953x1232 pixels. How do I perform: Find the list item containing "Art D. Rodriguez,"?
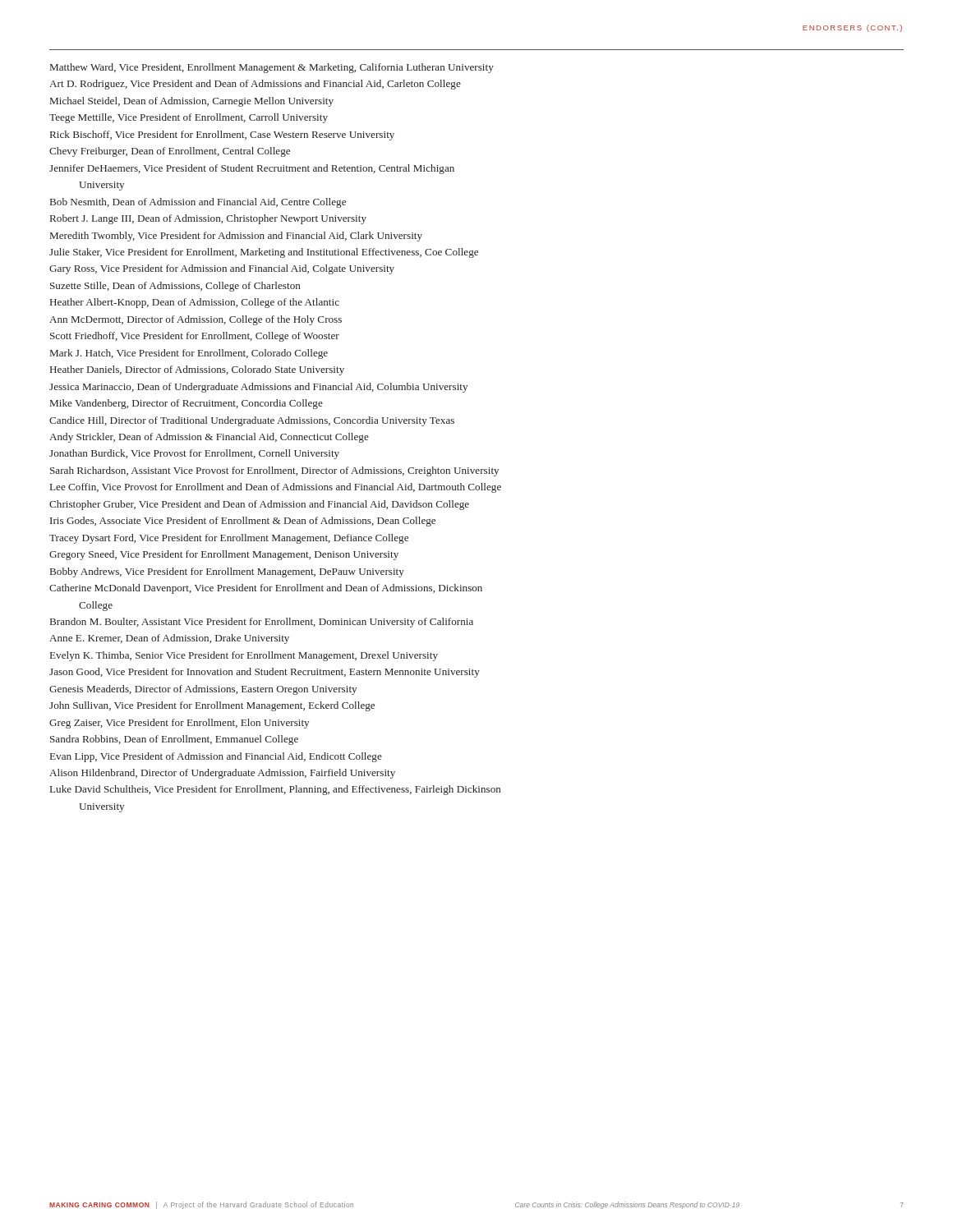point(255,84)
